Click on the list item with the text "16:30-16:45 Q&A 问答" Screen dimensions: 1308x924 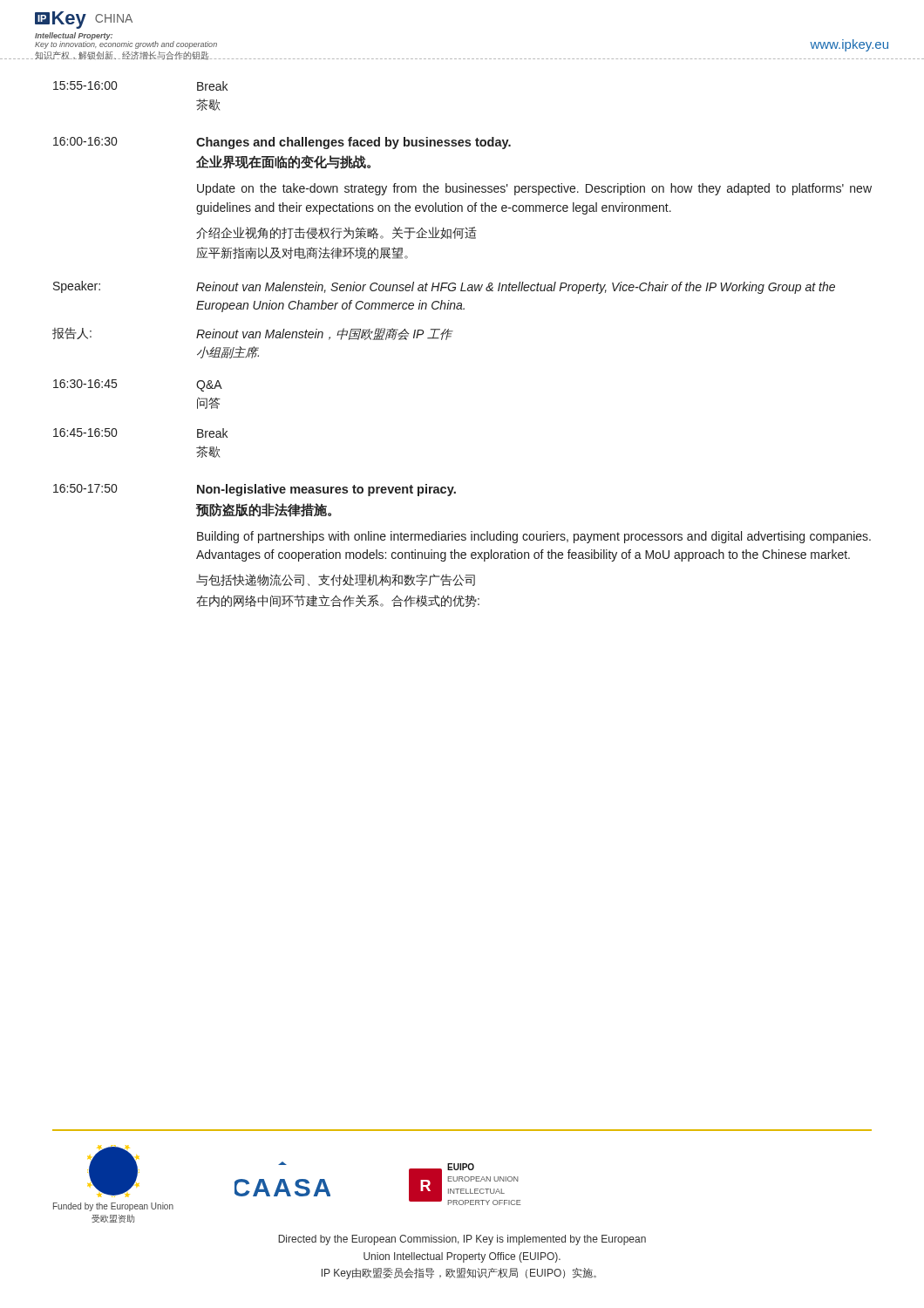(82, 385)
